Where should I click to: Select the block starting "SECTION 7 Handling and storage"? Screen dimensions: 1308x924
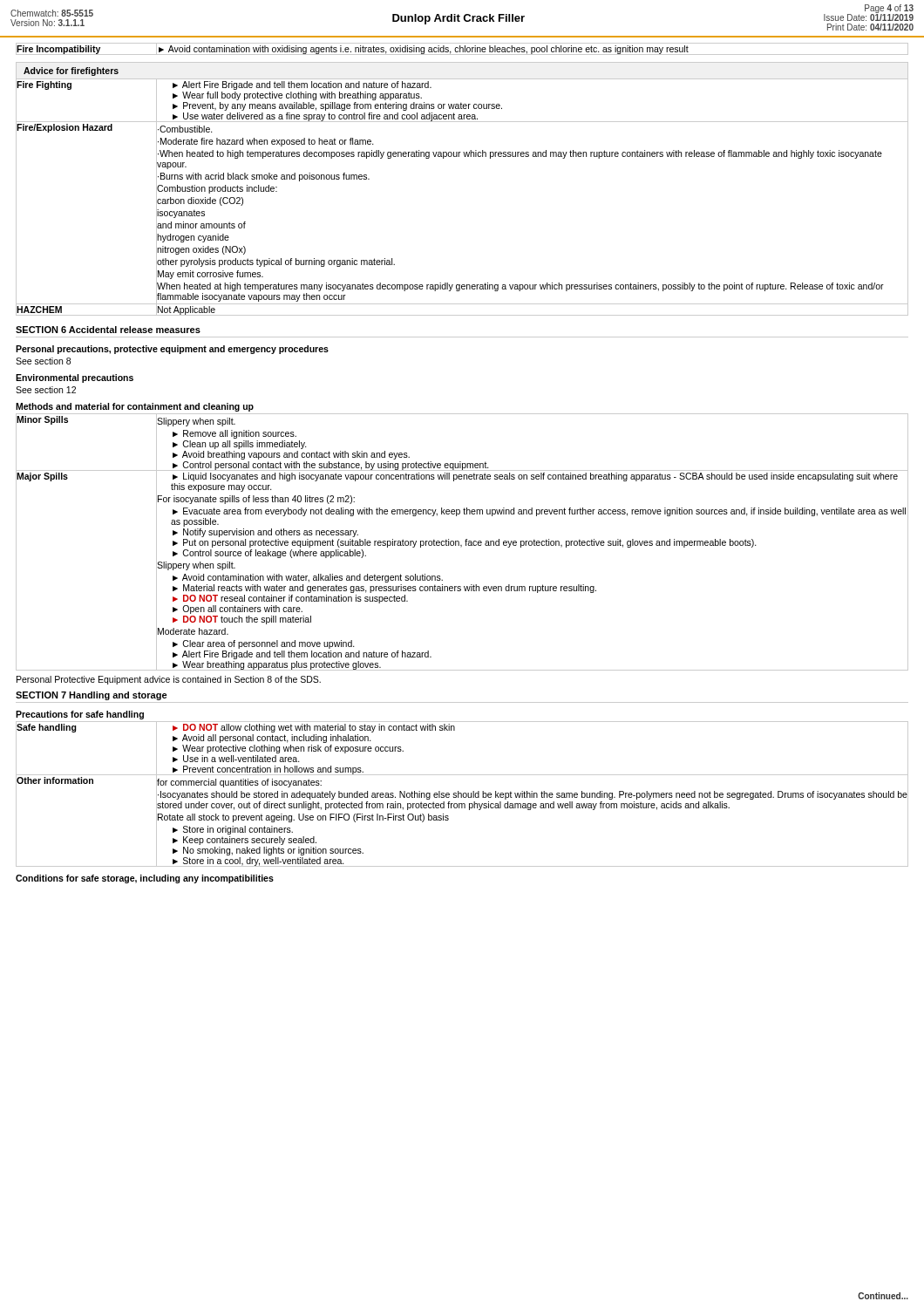(91, 695)
